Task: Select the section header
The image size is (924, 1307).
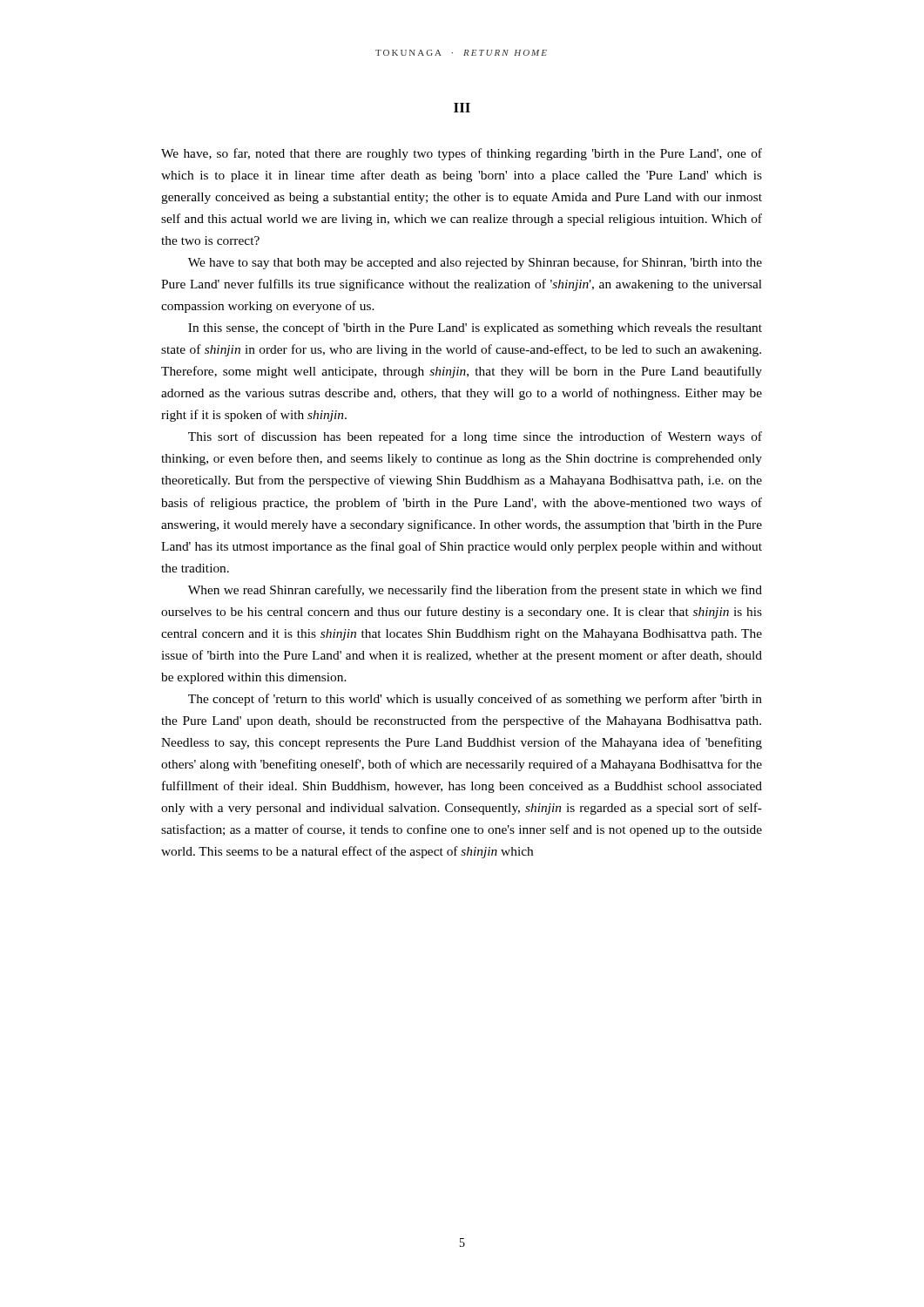Action: [462, 108]
